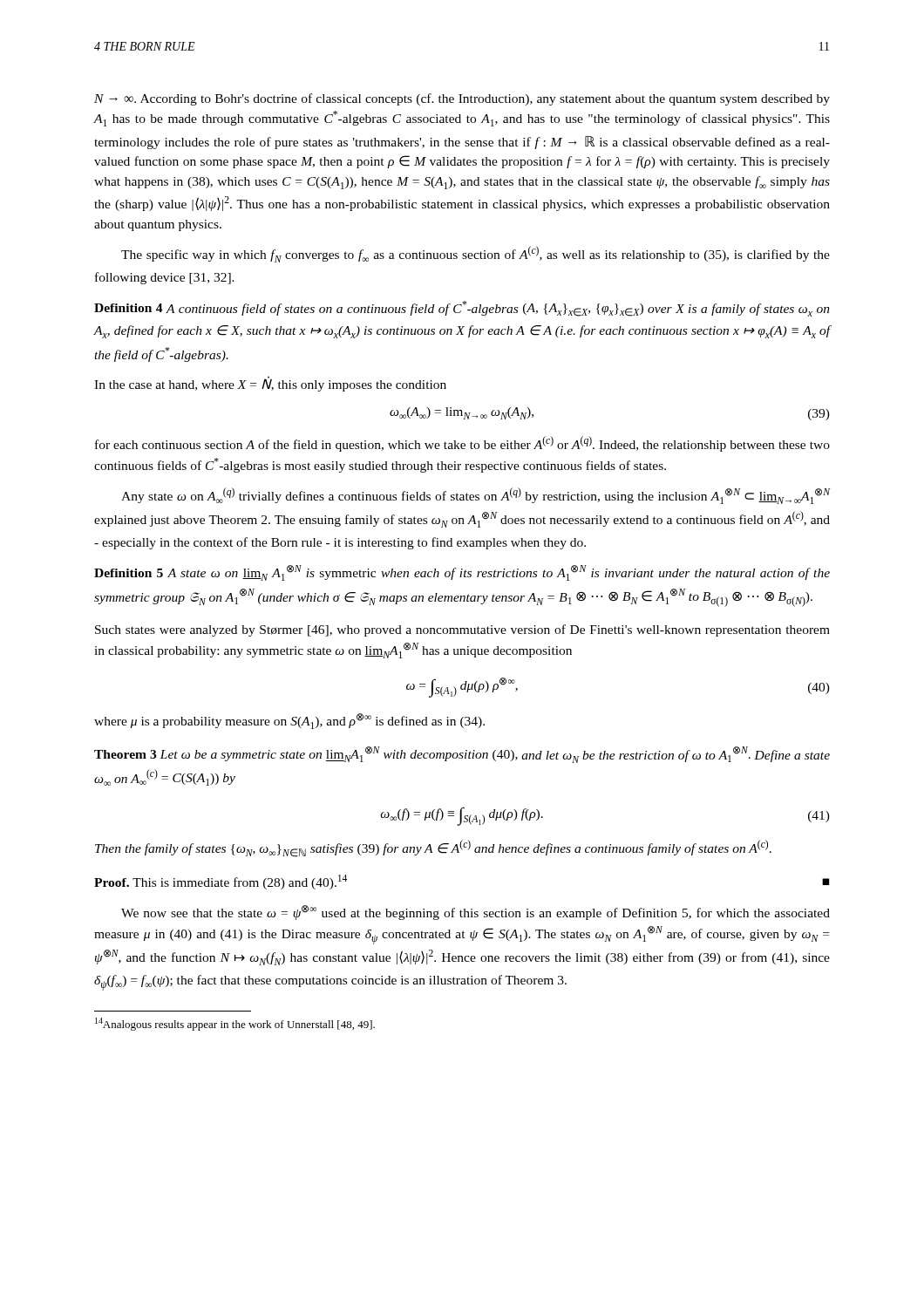
Task: Navigate to the region starting "N → ∞. According to Bohr's doctrine of"
Action: (x=462, y=162)
